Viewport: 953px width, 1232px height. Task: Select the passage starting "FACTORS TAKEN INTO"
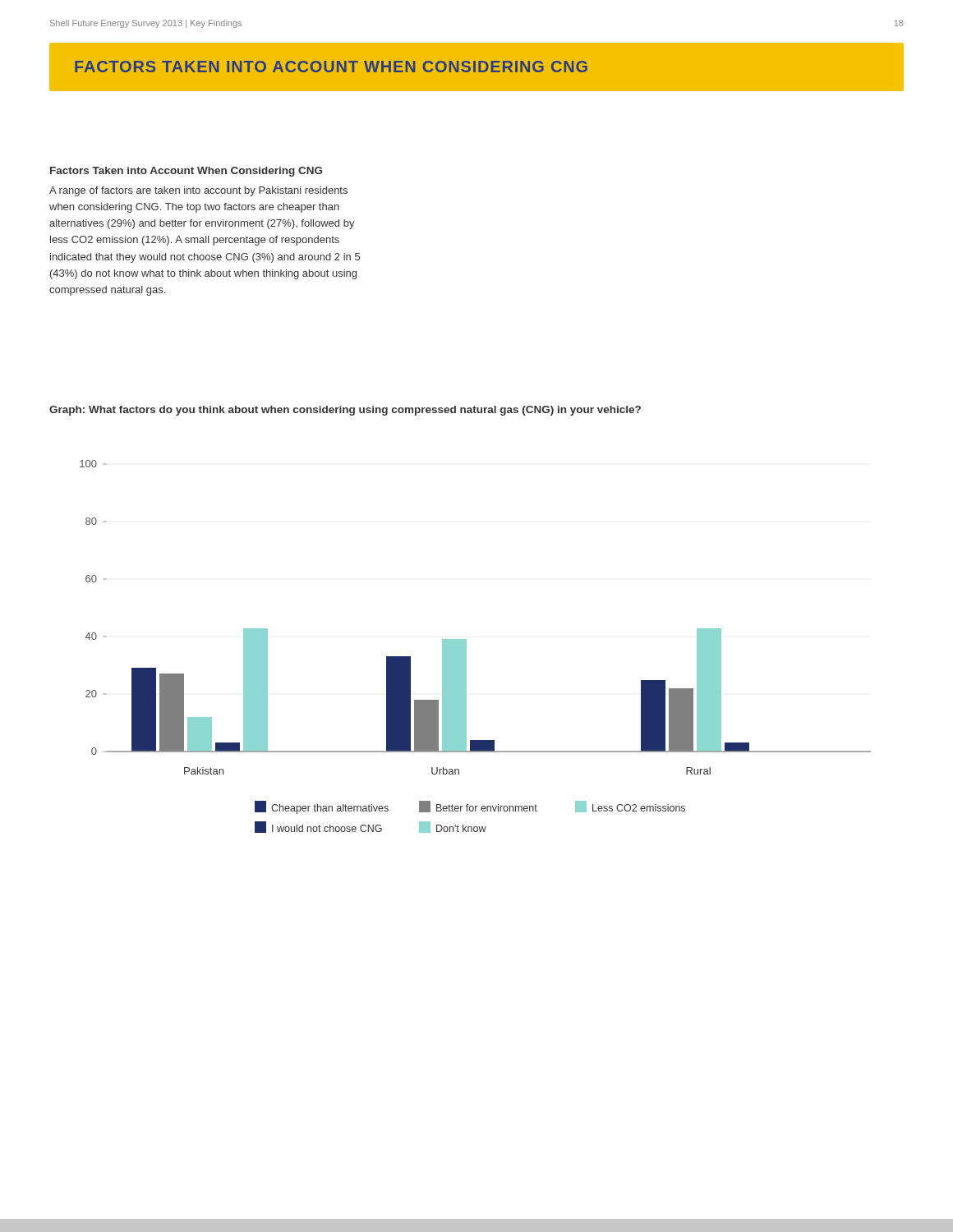pyautogui.click(x=476, y=67)
